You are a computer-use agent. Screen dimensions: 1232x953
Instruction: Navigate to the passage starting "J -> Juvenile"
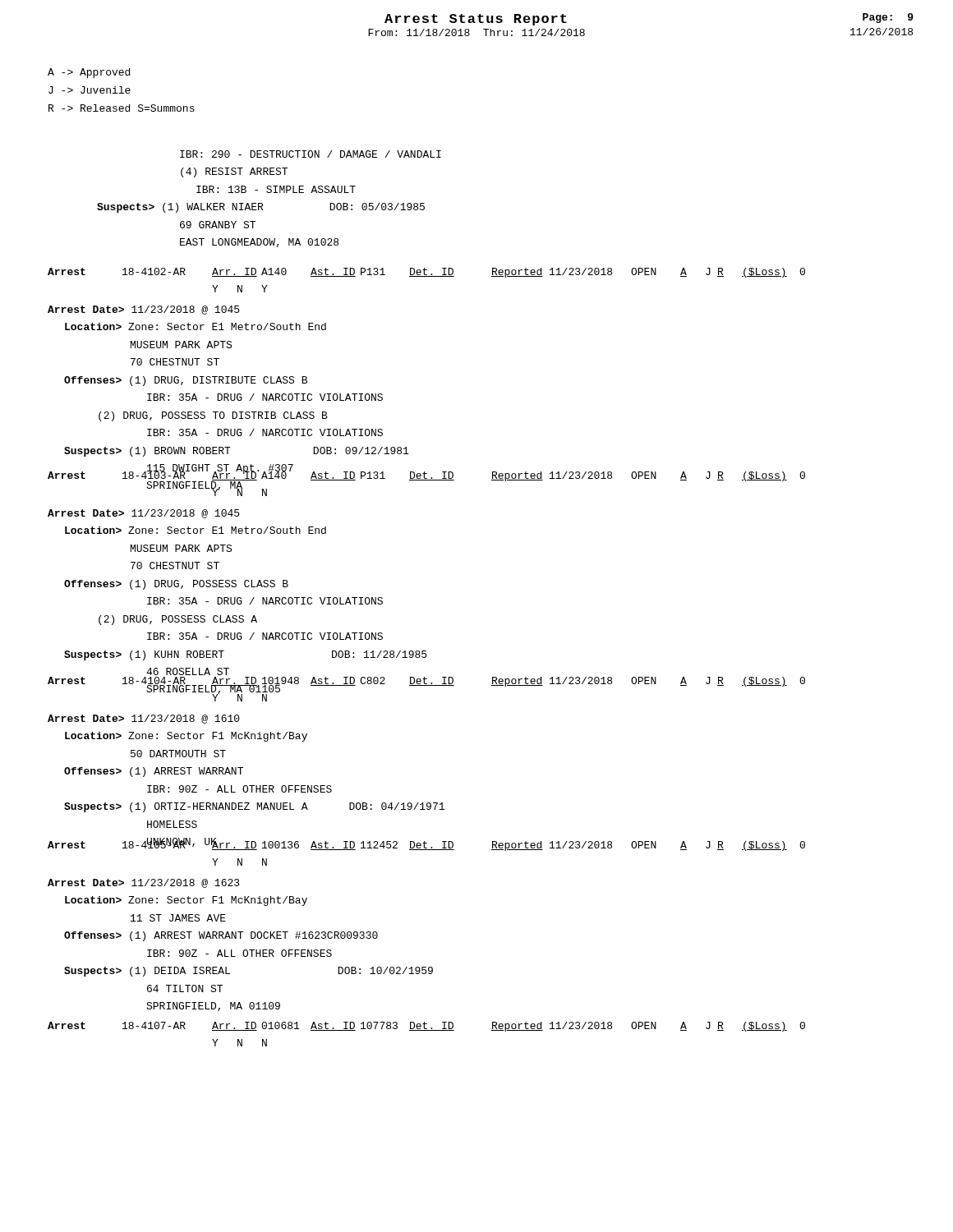tap(89, 91)
